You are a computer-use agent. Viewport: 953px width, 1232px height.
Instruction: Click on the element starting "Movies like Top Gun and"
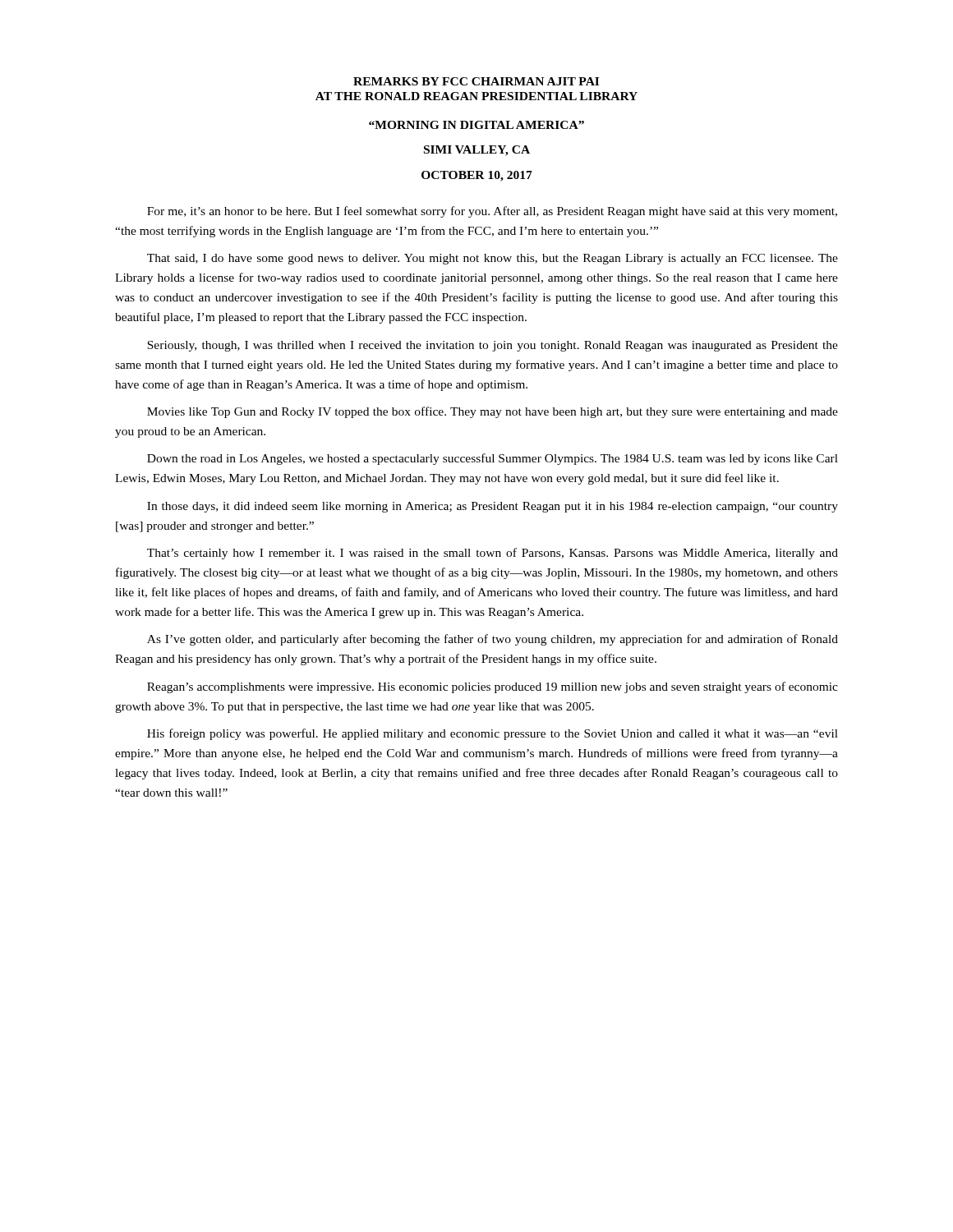click(476, 421)
